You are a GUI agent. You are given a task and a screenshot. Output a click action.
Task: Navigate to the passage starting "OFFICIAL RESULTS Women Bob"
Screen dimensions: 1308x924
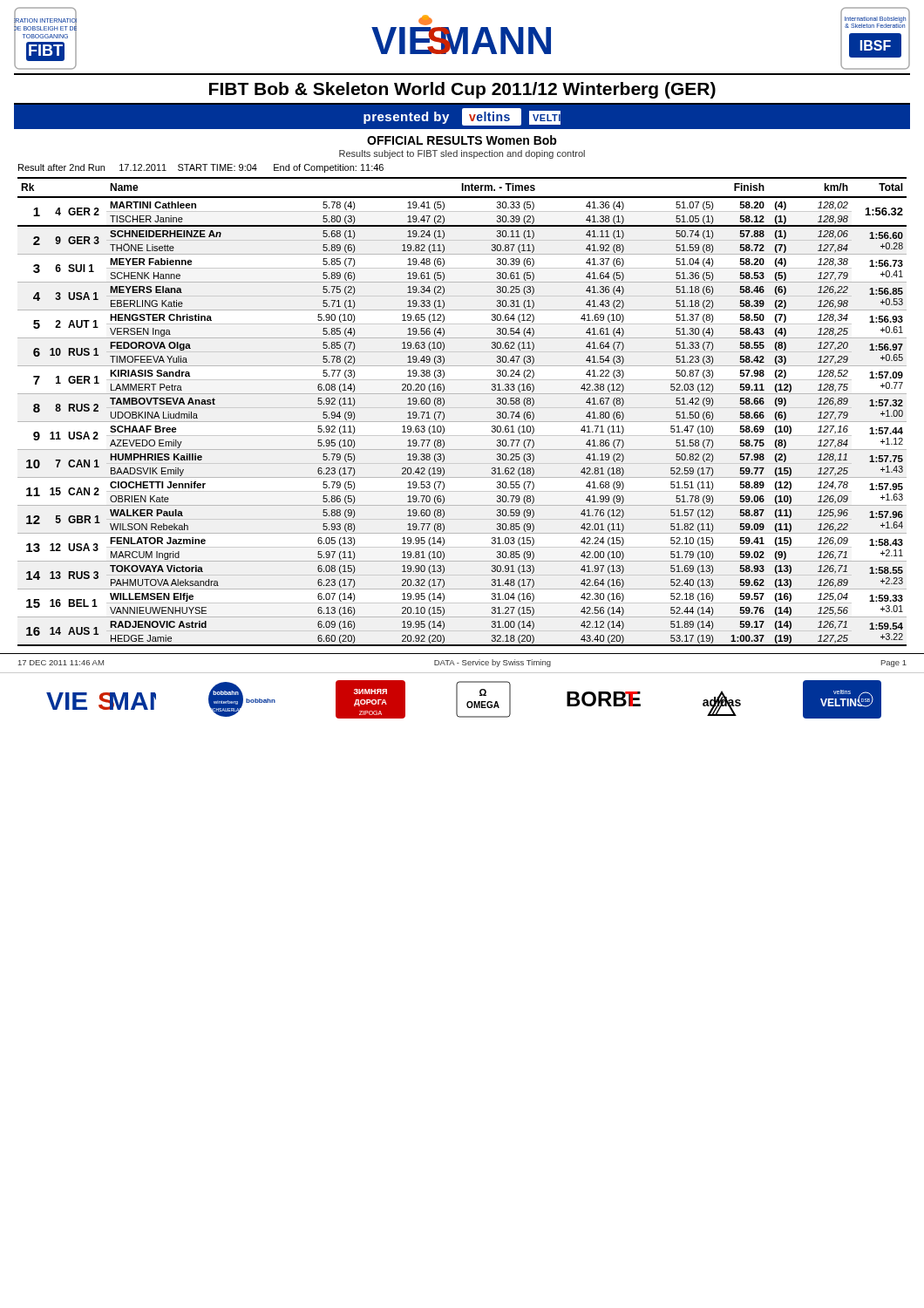pos(462,140)
